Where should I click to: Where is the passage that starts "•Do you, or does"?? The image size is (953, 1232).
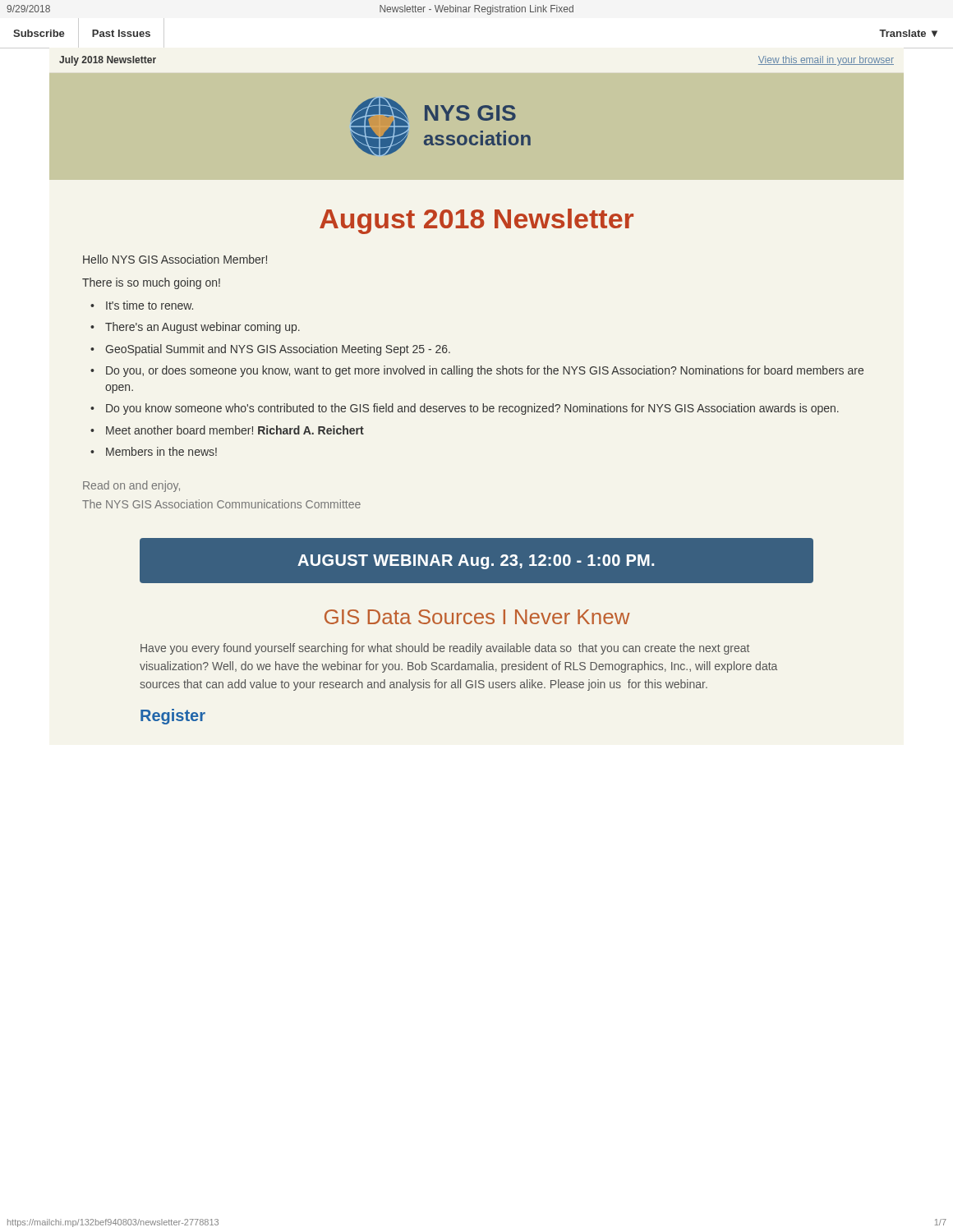(x=477, y=378)
